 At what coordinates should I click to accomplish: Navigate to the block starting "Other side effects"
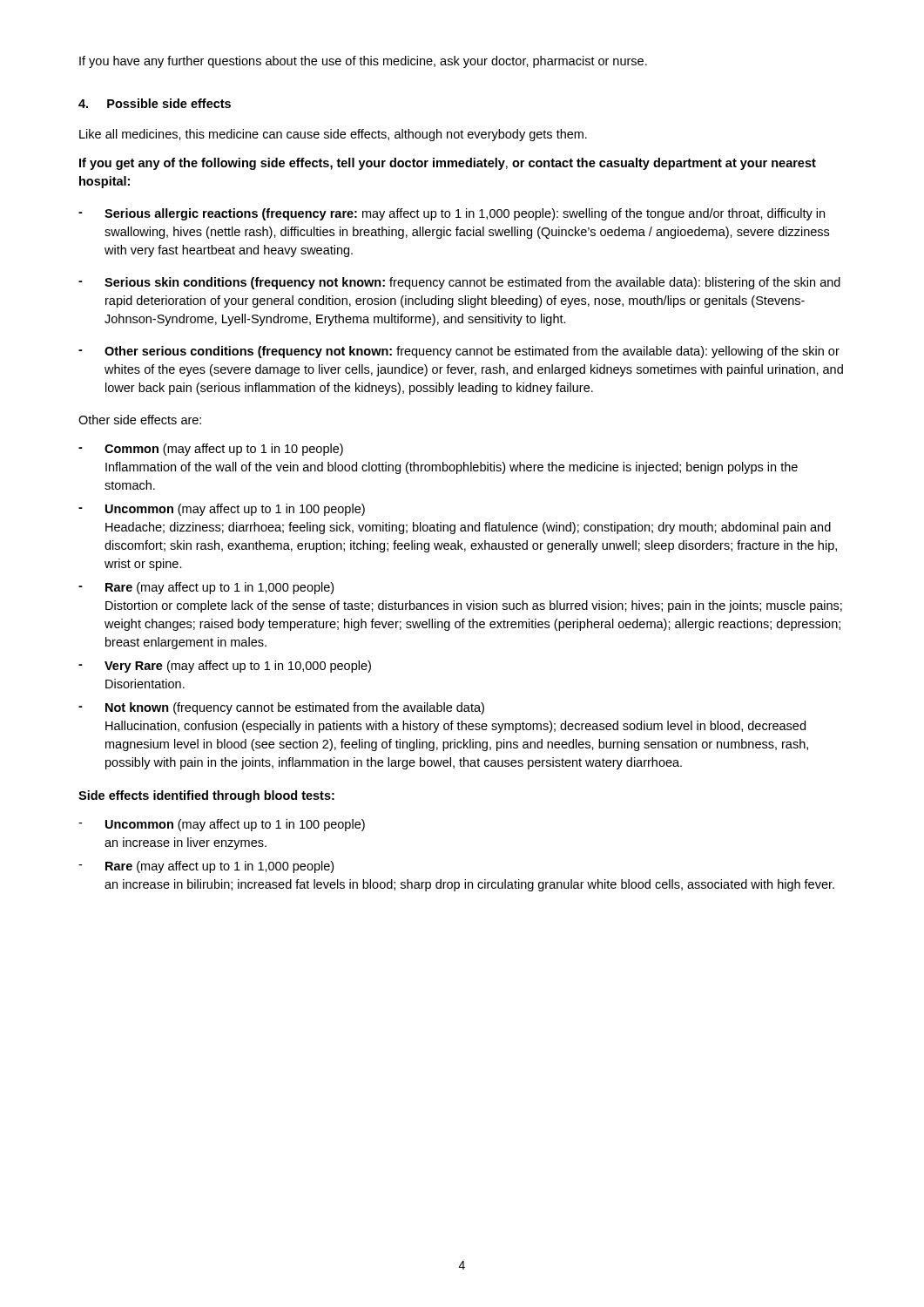click(x=140, y=420)
